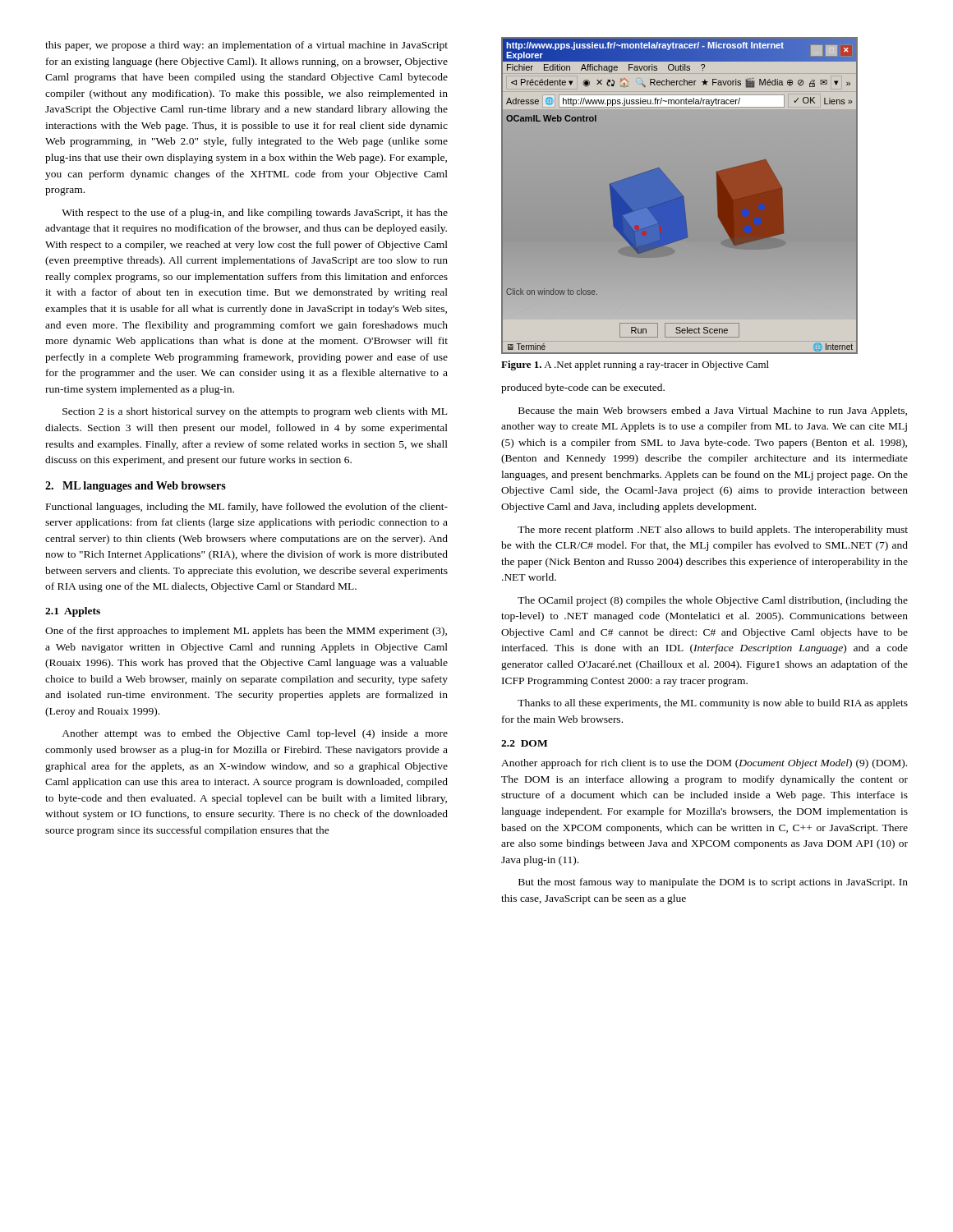Locate the passage starting "2.2 DOM"
Screen dimensions: 1232x953
(x=524, y=743)
